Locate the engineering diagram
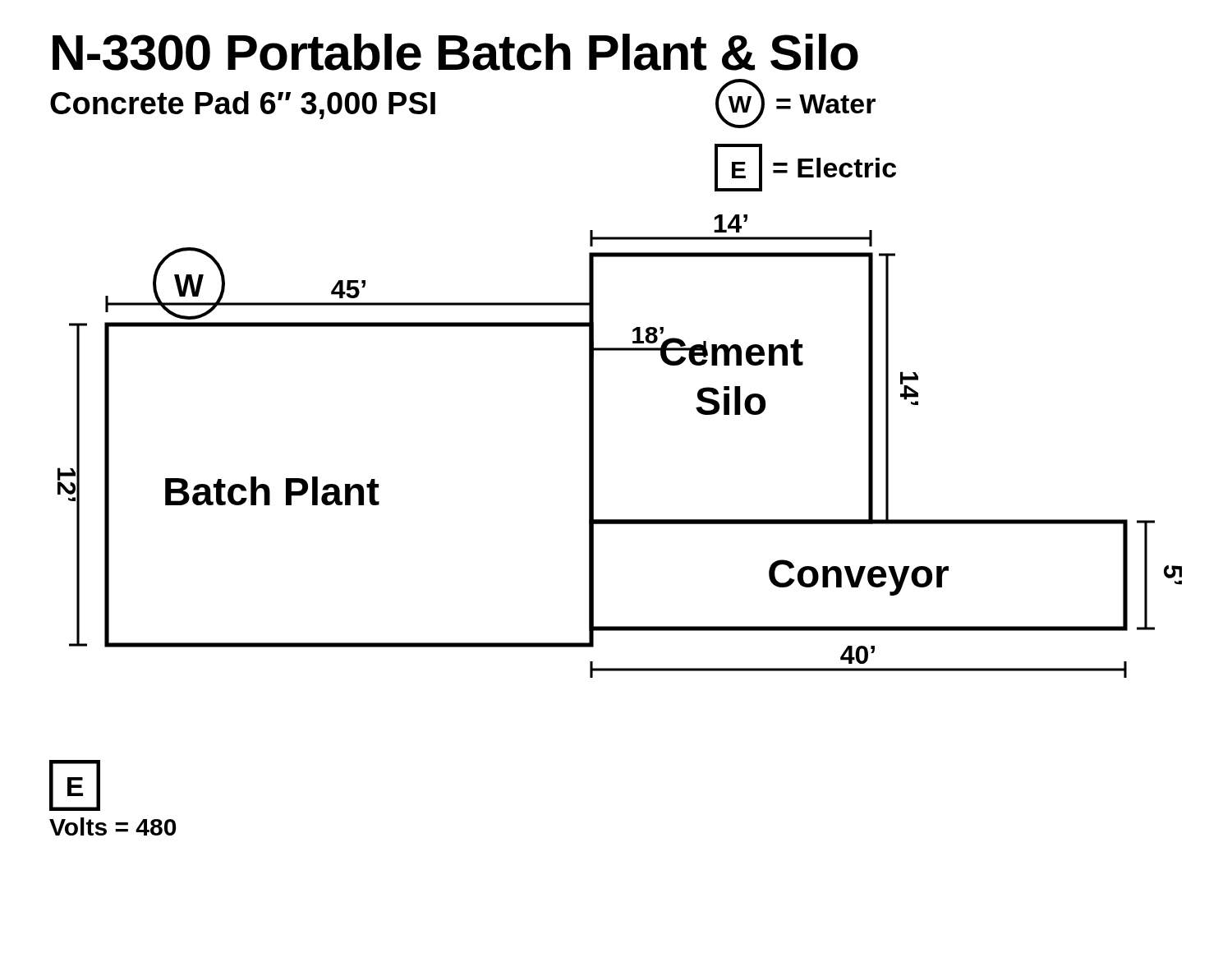The width and height of the screenshot is (1232, 953). [616, 456]
